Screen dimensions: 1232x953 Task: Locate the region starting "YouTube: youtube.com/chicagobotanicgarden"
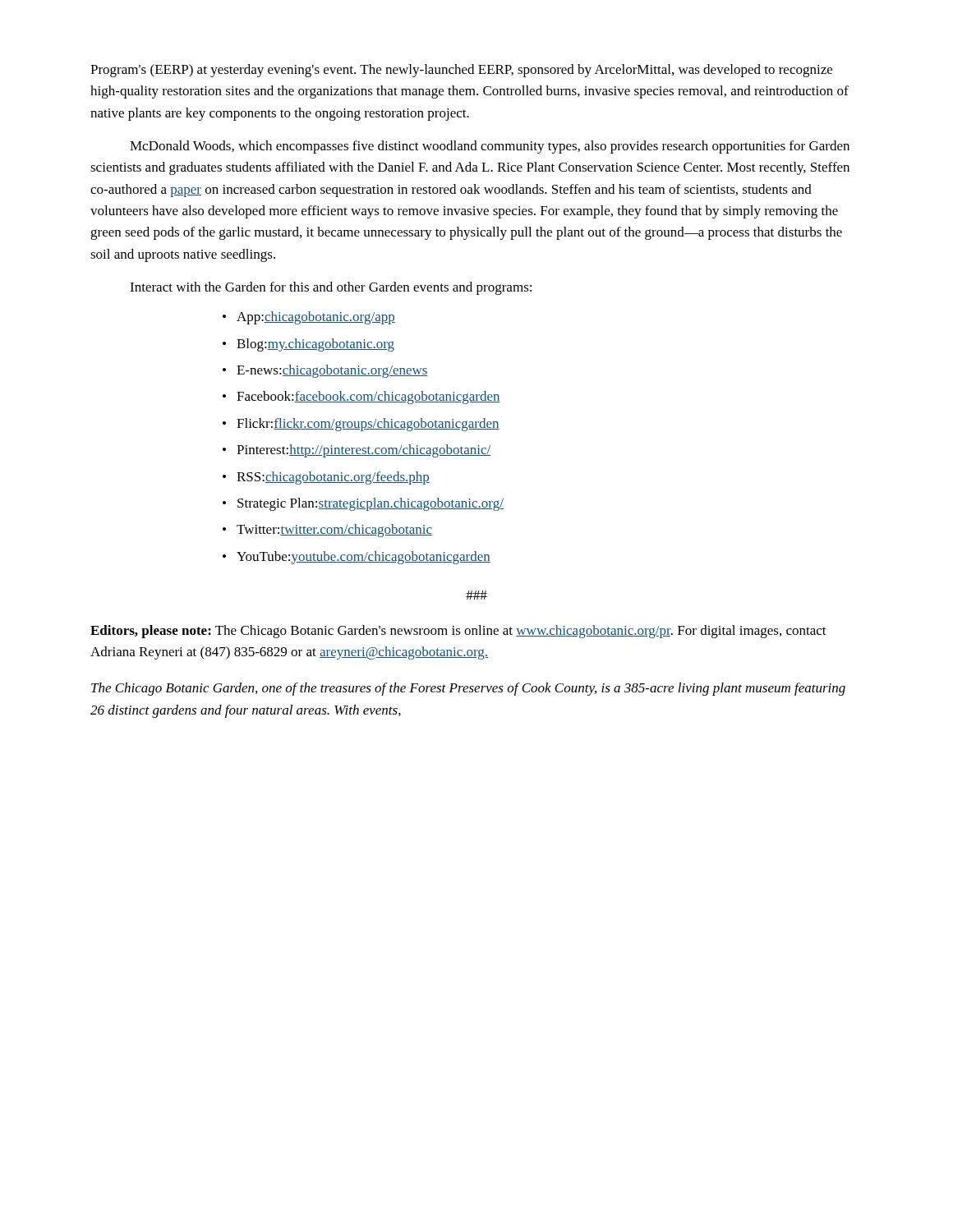click(363, 557)
